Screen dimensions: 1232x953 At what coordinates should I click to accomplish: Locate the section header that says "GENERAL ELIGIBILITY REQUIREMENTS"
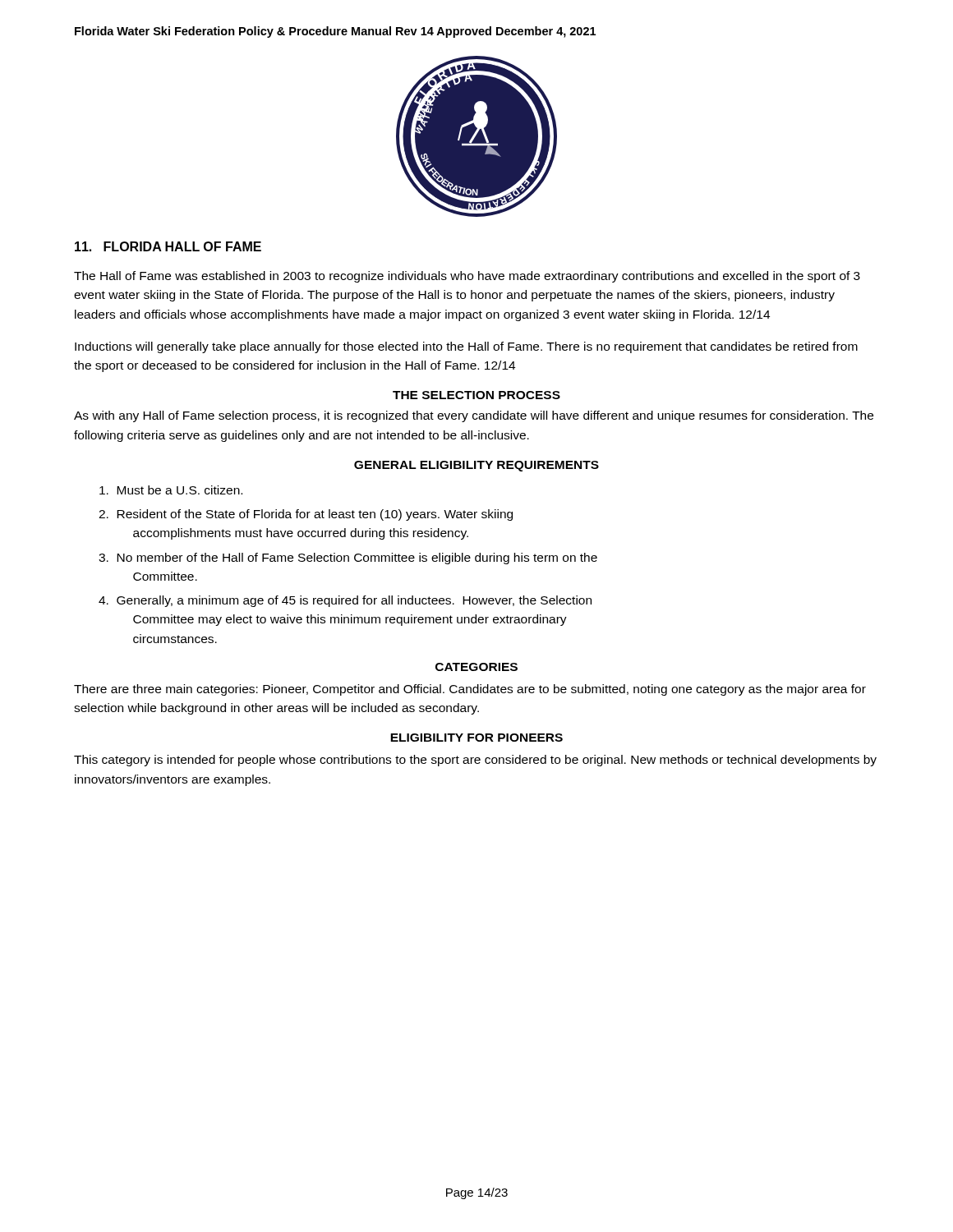point(476,464)
